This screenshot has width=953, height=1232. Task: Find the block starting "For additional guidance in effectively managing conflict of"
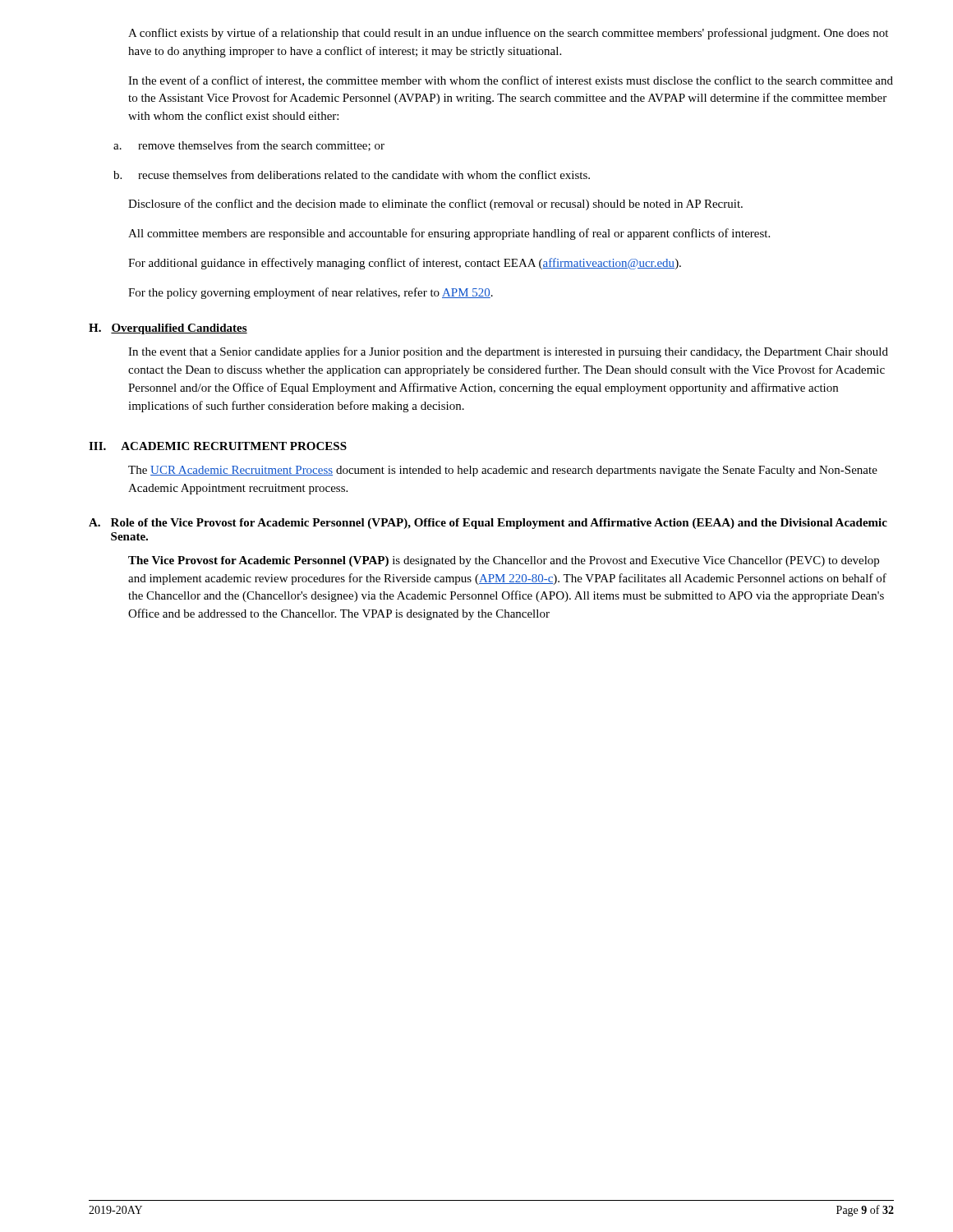click(511, 263)
